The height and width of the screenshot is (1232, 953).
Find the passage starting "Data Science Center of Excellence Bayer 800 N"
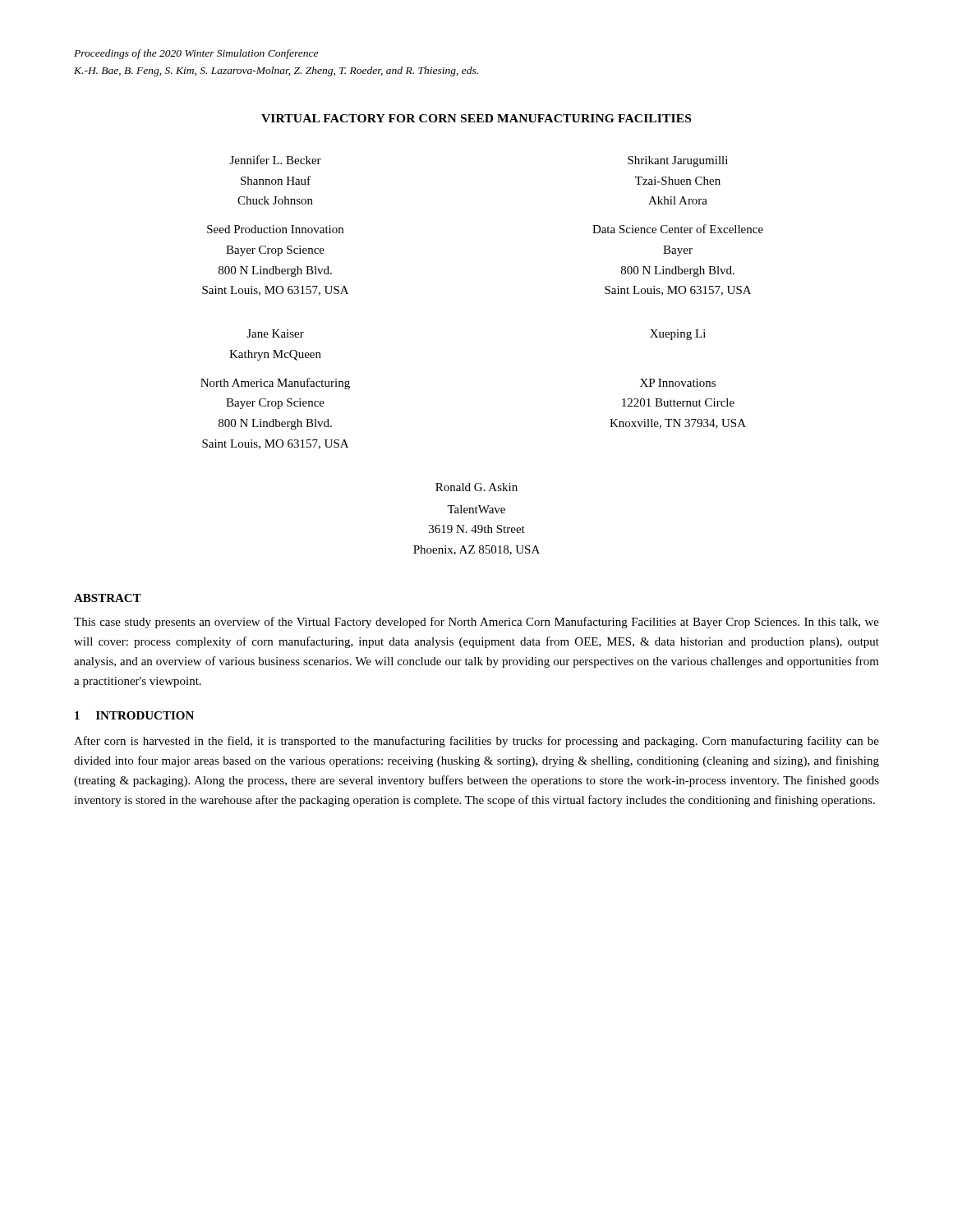point(678,260)
